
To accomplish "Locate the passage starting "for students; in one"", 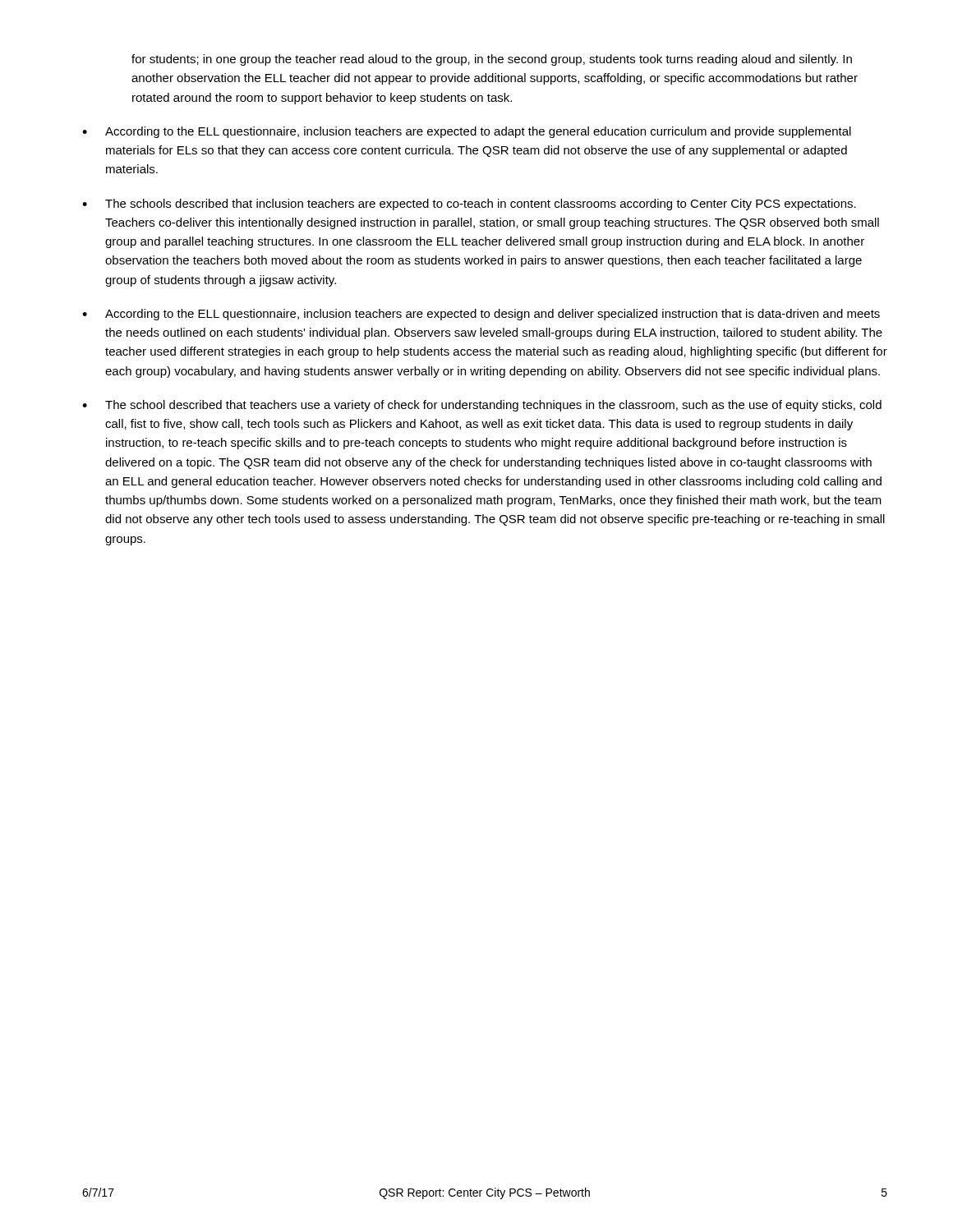I will (509, 78).
